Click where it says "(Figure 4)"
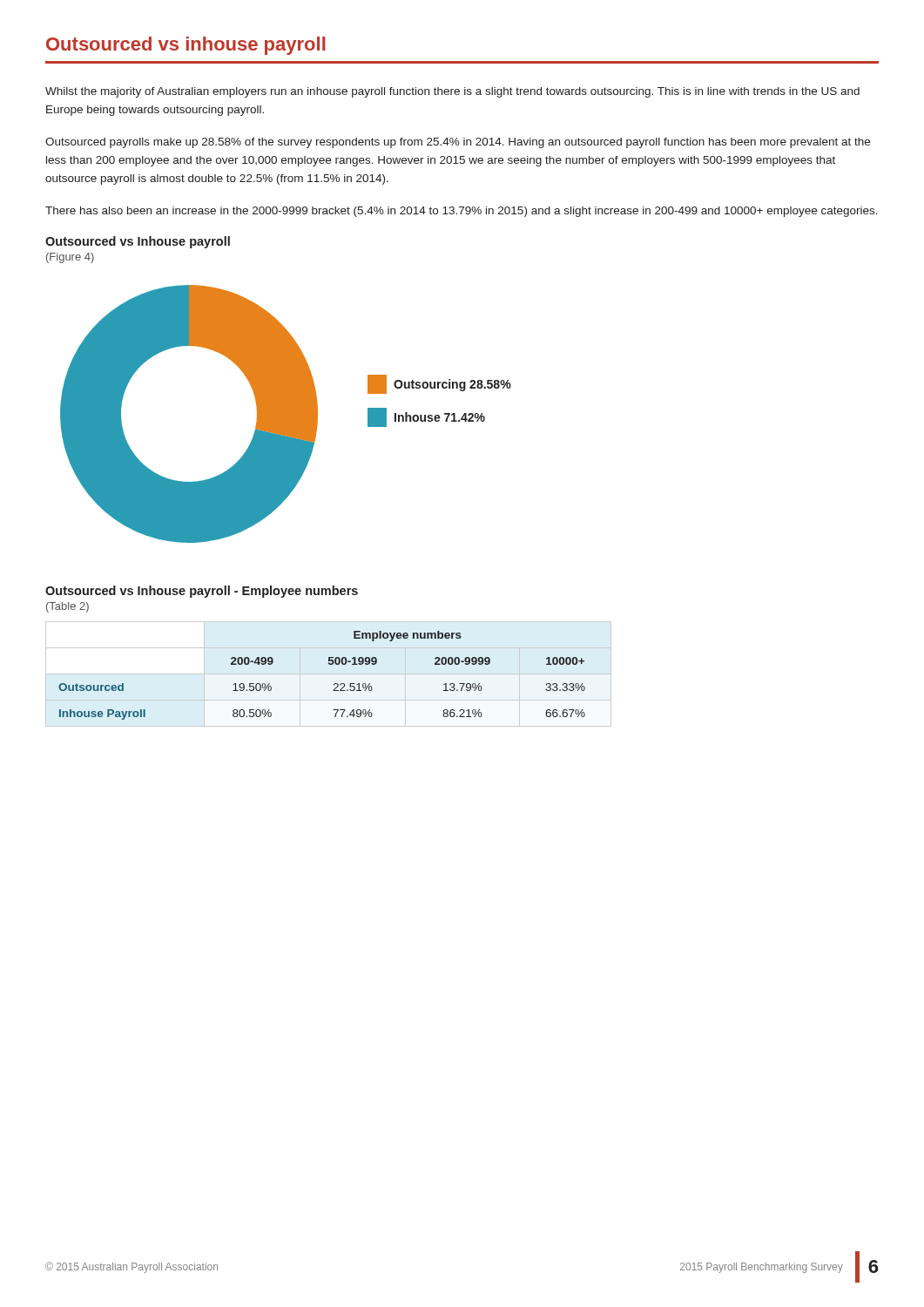The height and width of the screenshot is (1307, 924). tap(70, 256)
